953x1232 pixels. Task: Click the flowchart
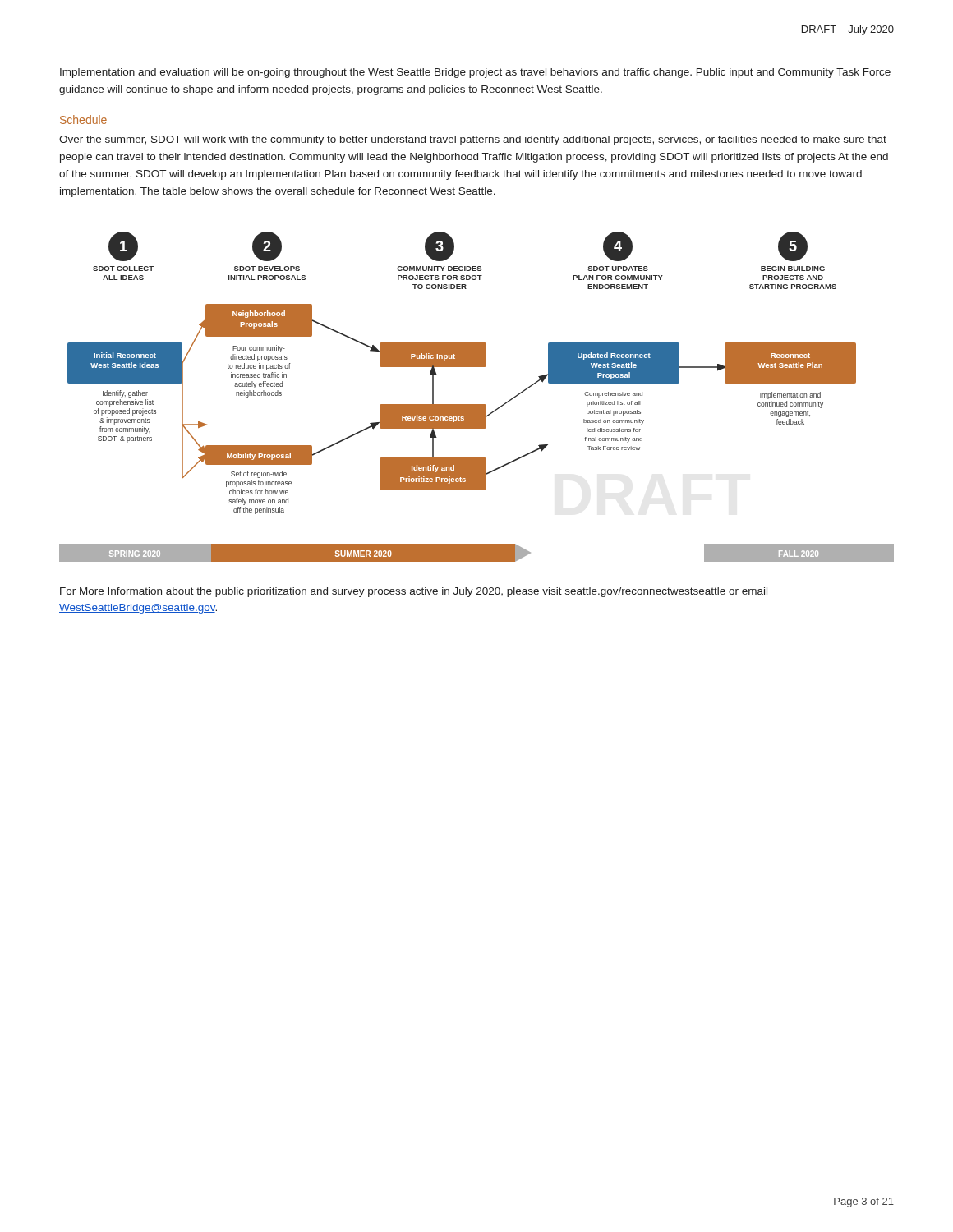476,391
